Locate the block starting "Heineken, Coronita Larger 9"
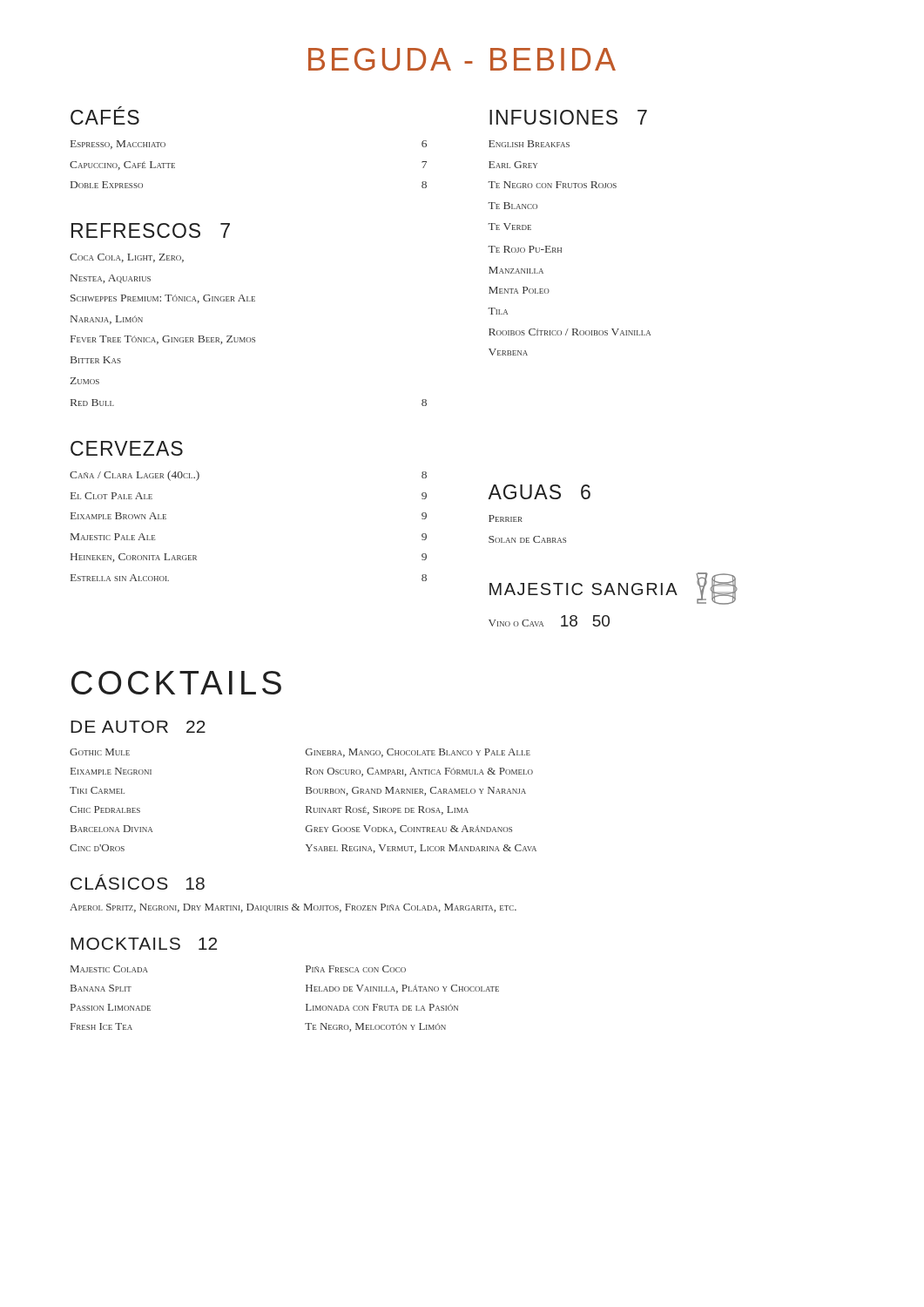 click(137, 557)
